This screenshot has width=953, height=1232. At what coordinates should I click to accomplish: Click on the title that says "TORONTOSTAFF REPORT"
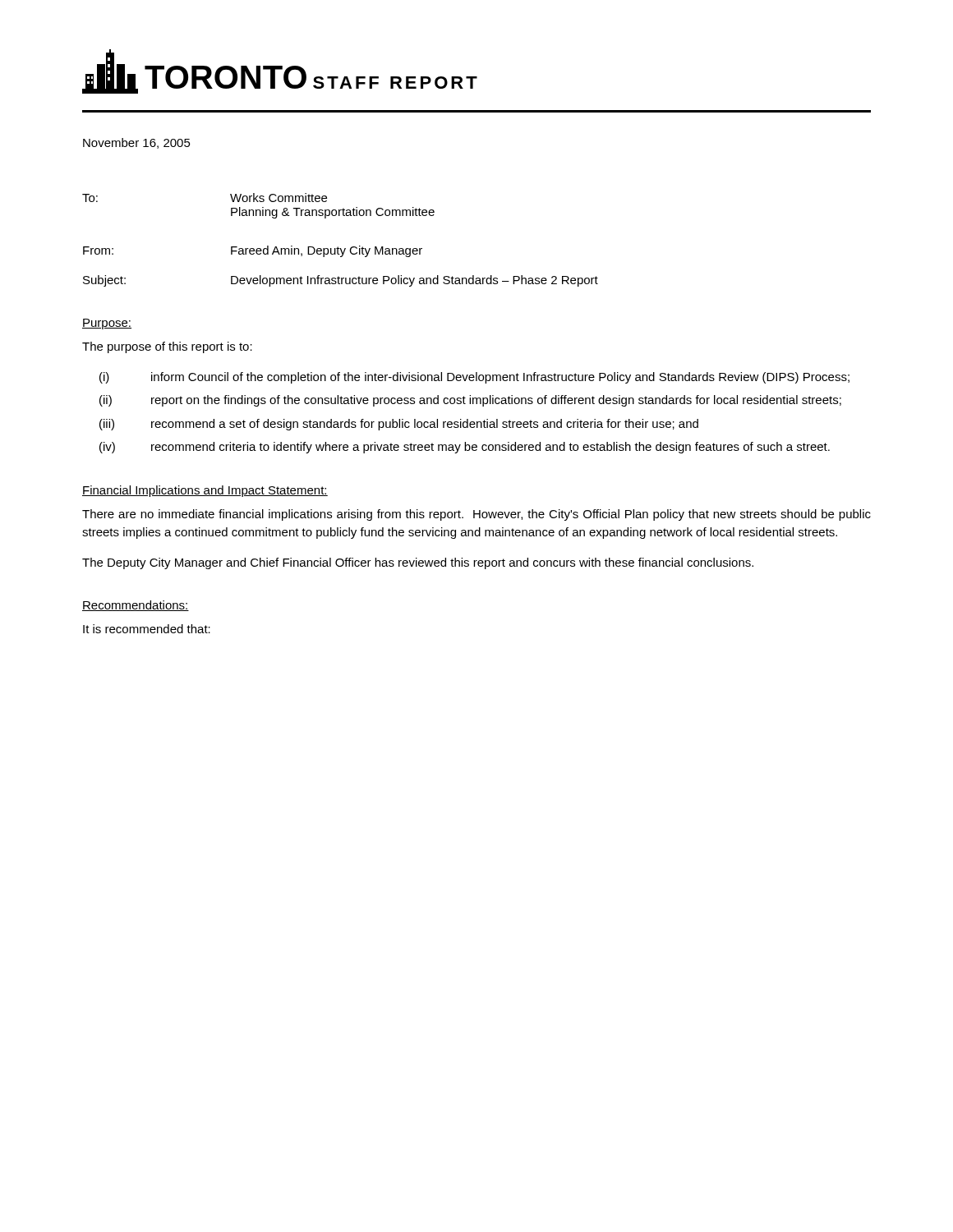click(x=281, y=77)
